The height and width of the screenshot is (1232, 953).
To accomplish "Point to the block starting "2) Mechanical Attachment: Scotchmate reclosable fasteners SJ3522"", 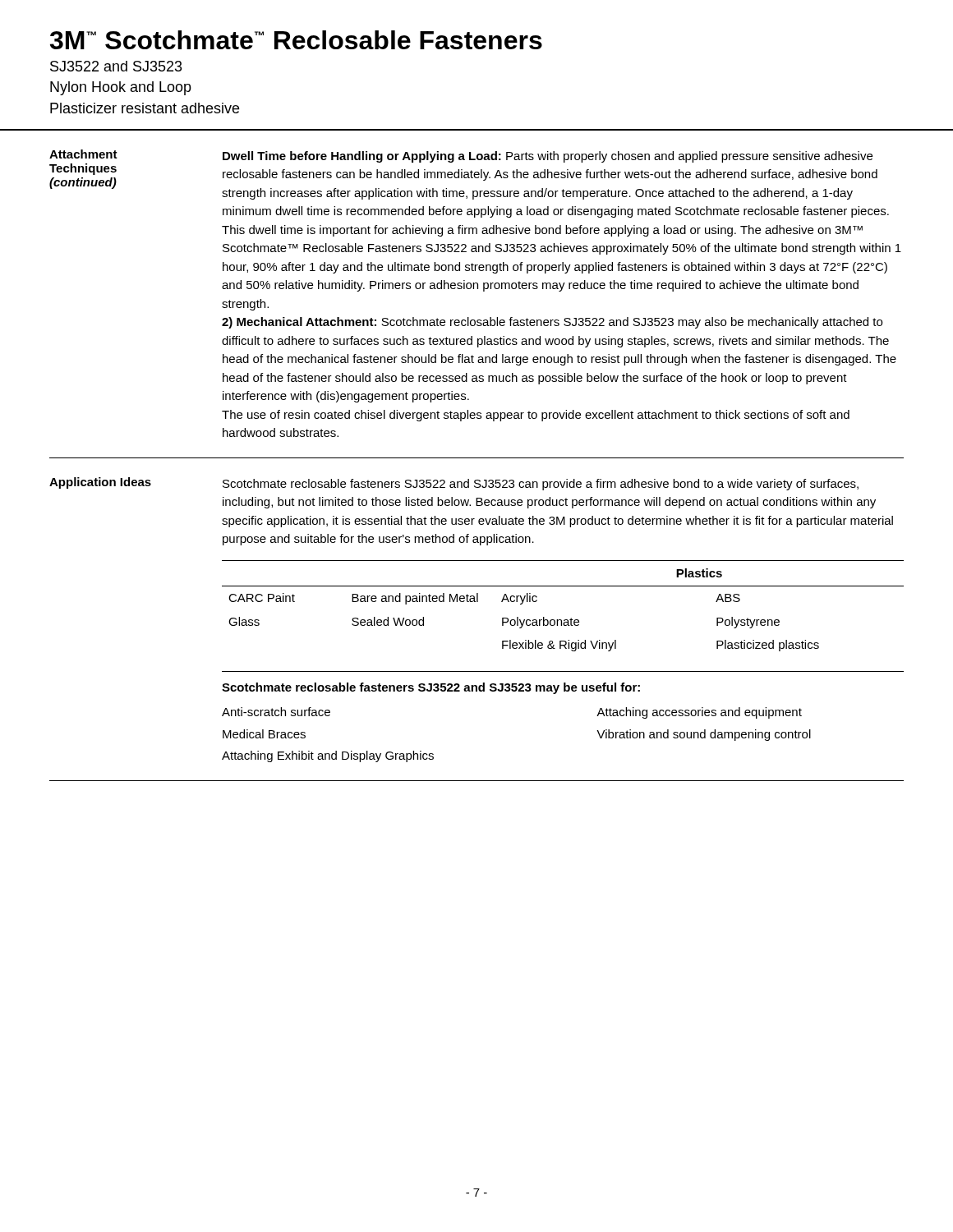I will pos(563,359).
